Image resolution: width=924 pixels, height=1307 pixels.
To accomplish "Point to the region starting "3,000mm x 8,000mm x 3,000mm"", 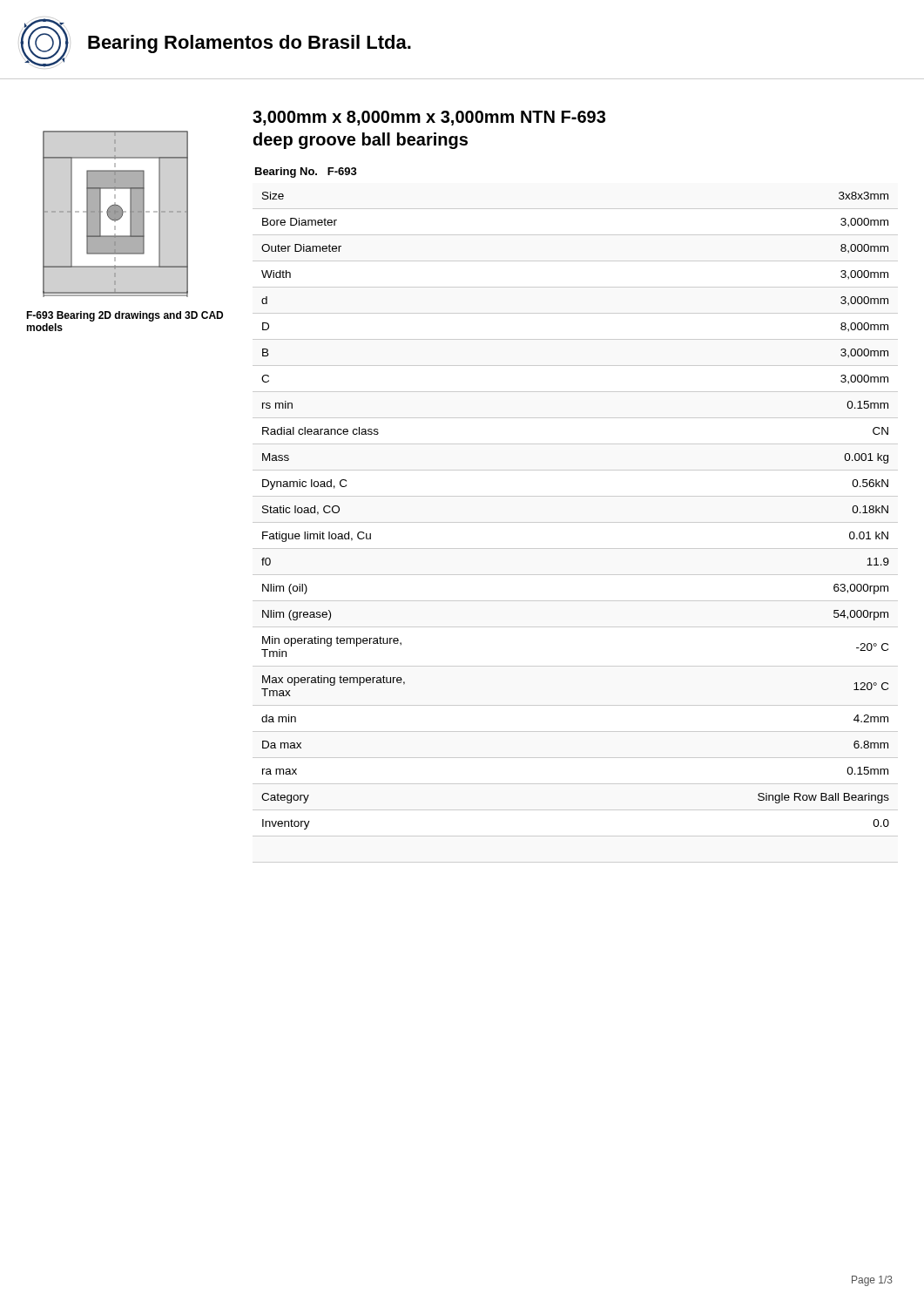I will [x=429, y=128].
